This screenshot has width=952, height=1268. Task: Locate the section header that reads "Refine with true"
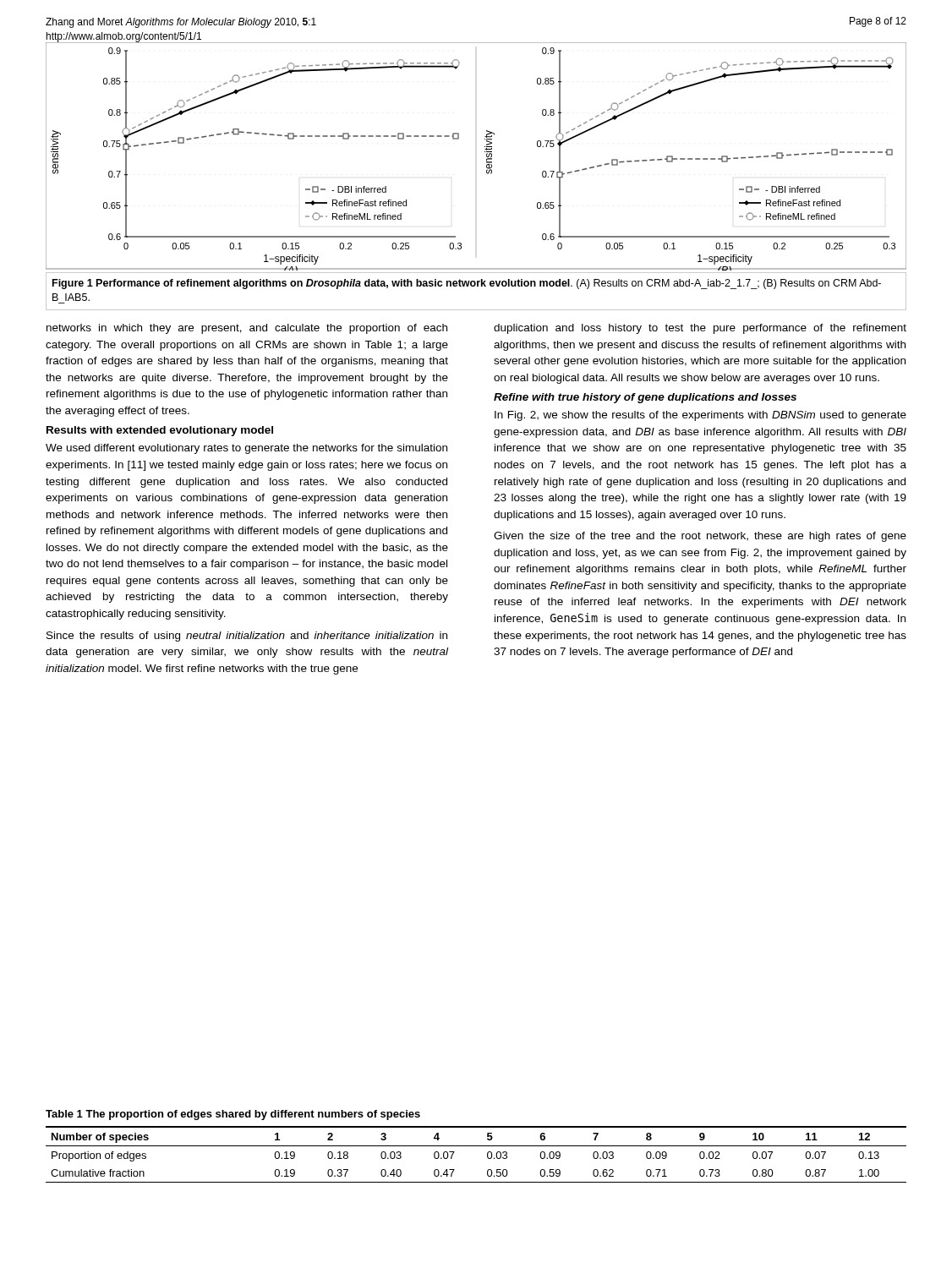click(645, 397)
